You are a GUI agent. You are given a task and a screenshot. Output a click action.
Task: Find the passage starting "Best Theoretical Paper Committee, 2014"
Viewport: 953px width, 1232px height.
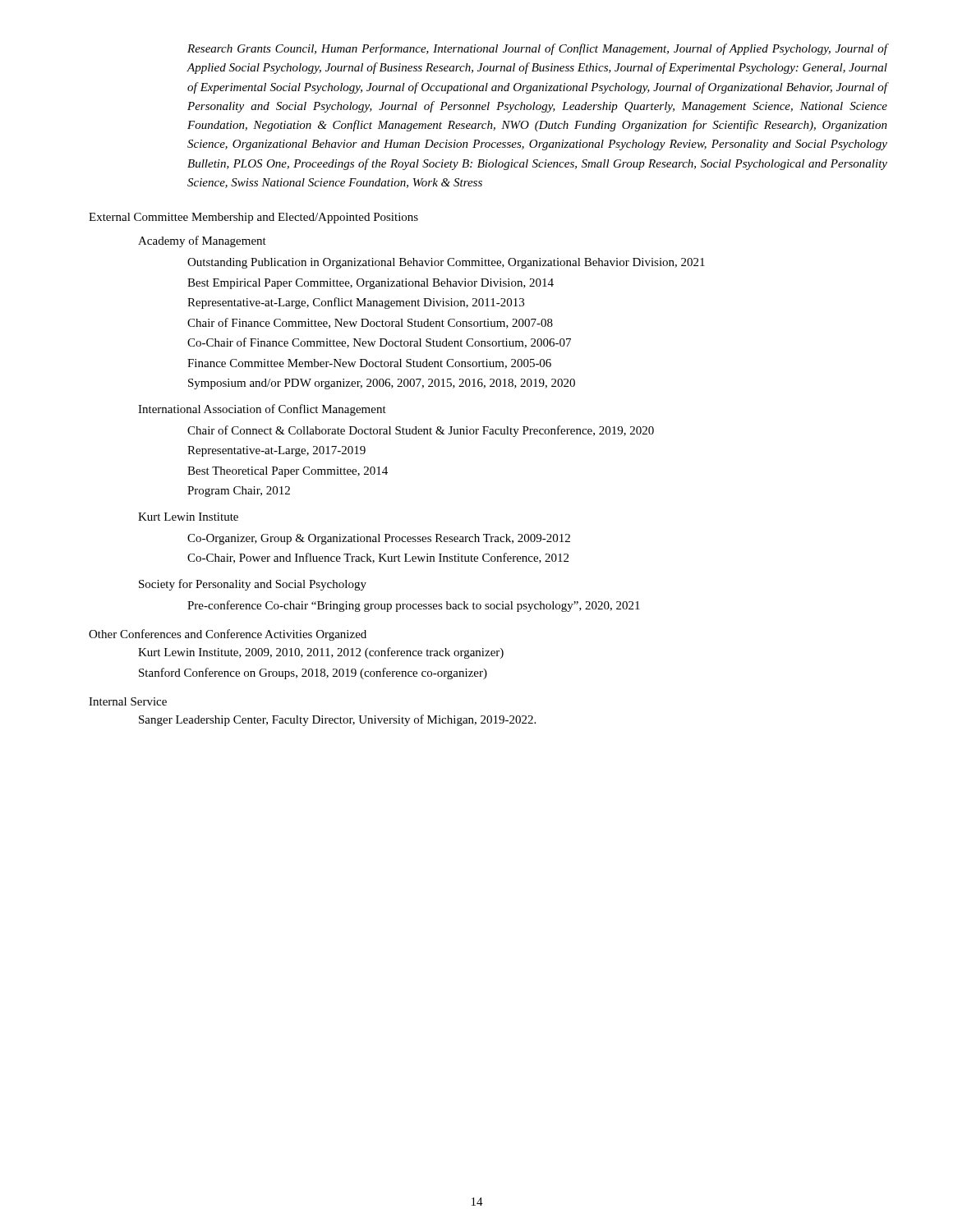[288, 470]
